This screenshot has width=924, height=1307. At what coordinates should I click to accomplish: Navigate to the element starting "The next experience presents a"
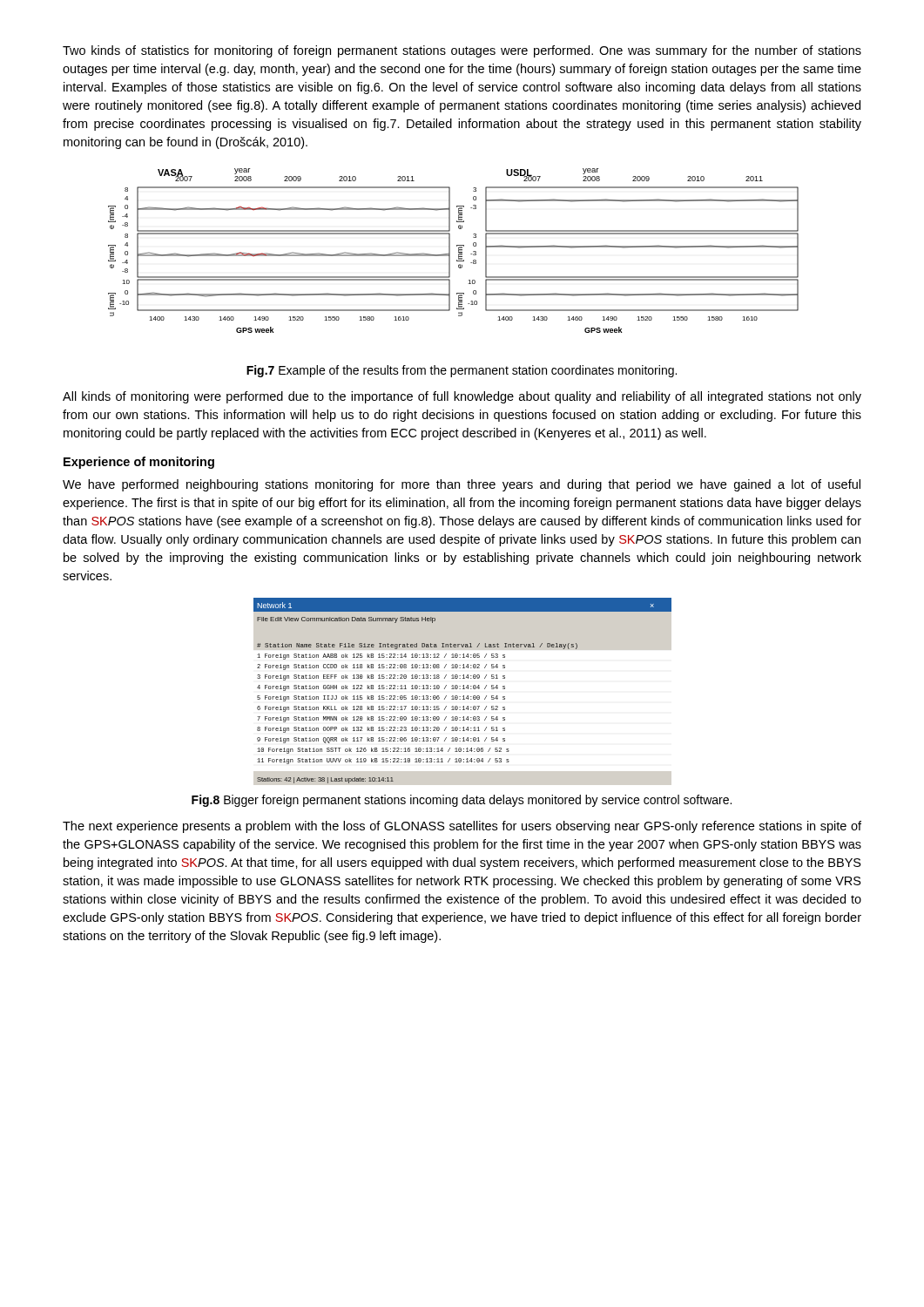click(x=462, y=882)
